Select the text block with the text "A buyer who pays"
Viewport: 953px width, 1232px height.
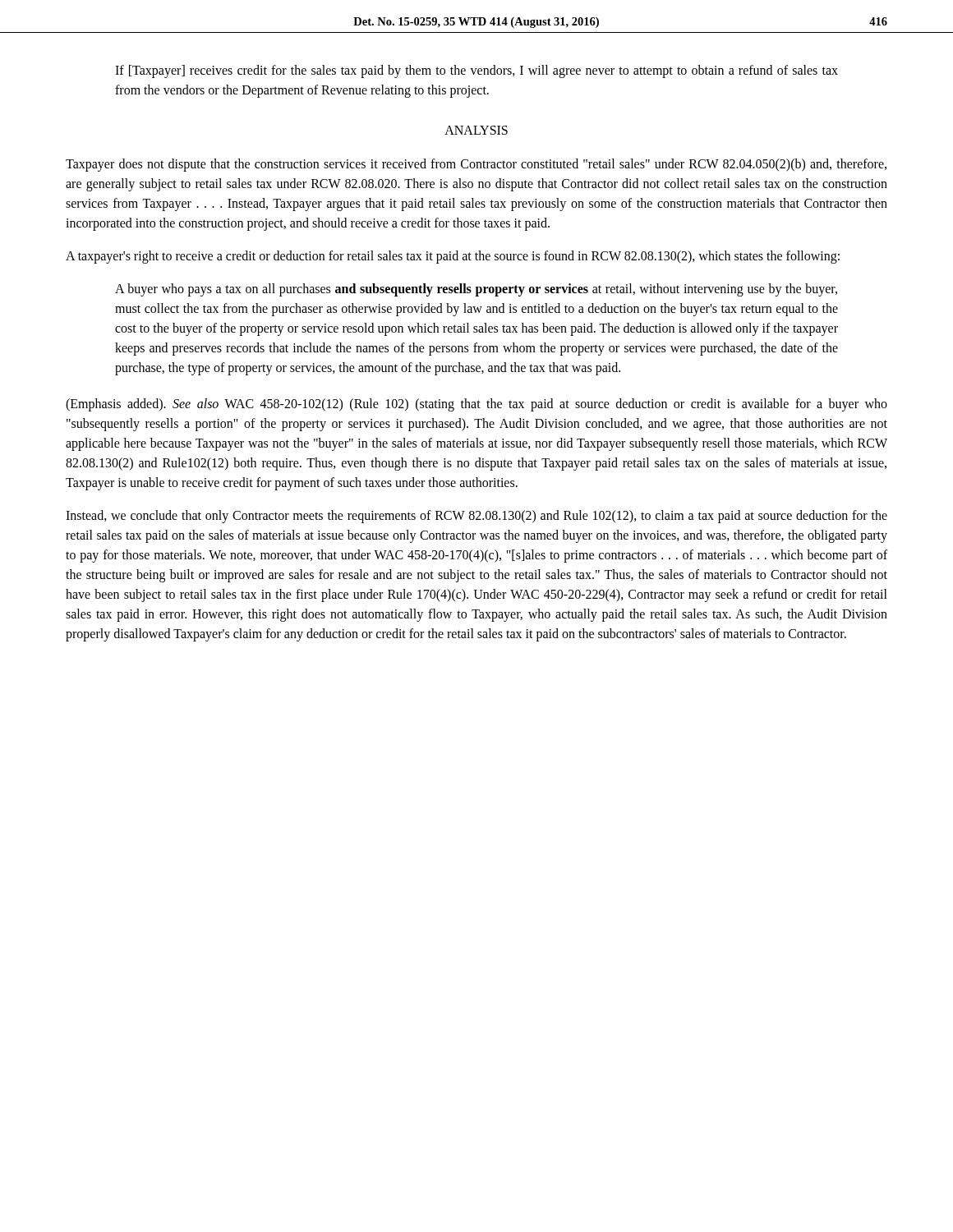(x=476, y=329)
